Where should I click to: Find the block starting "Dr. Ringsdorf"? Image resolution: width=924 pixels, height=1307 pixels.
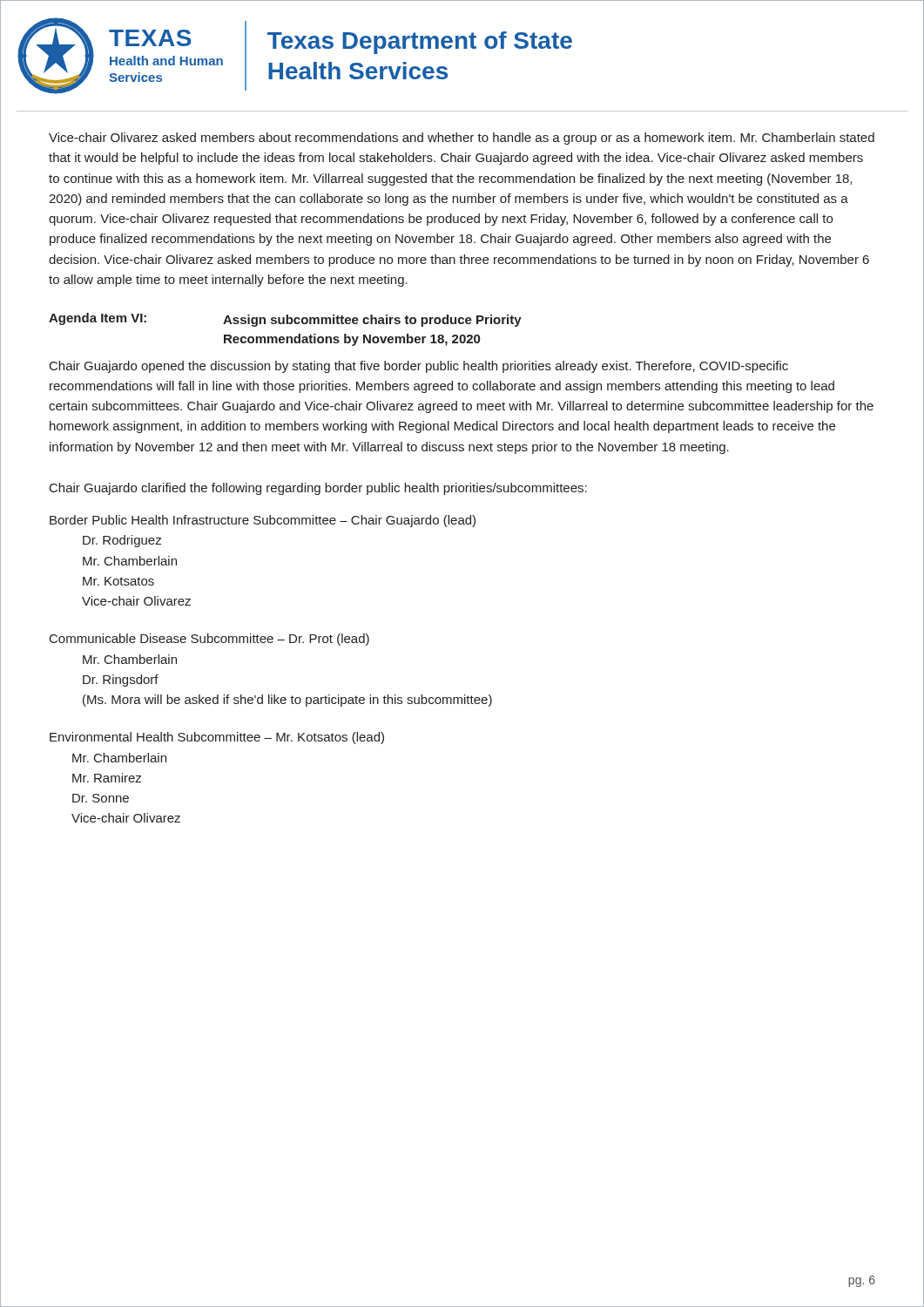click(x=120, y=679)
